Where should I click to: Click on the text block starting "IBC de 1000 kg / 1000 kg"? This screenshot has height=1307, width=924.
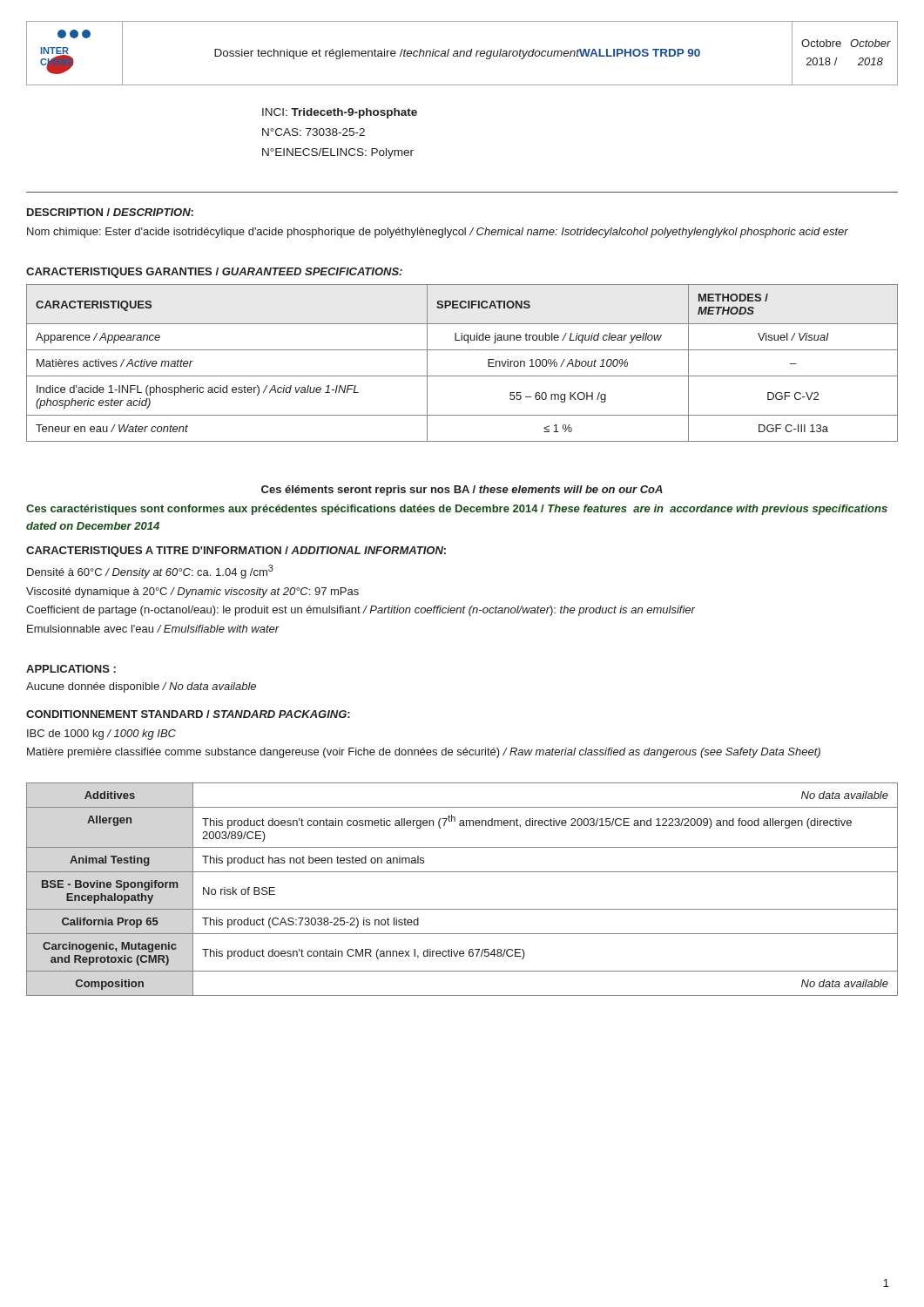pyautogui.click(x=424, y=742)
